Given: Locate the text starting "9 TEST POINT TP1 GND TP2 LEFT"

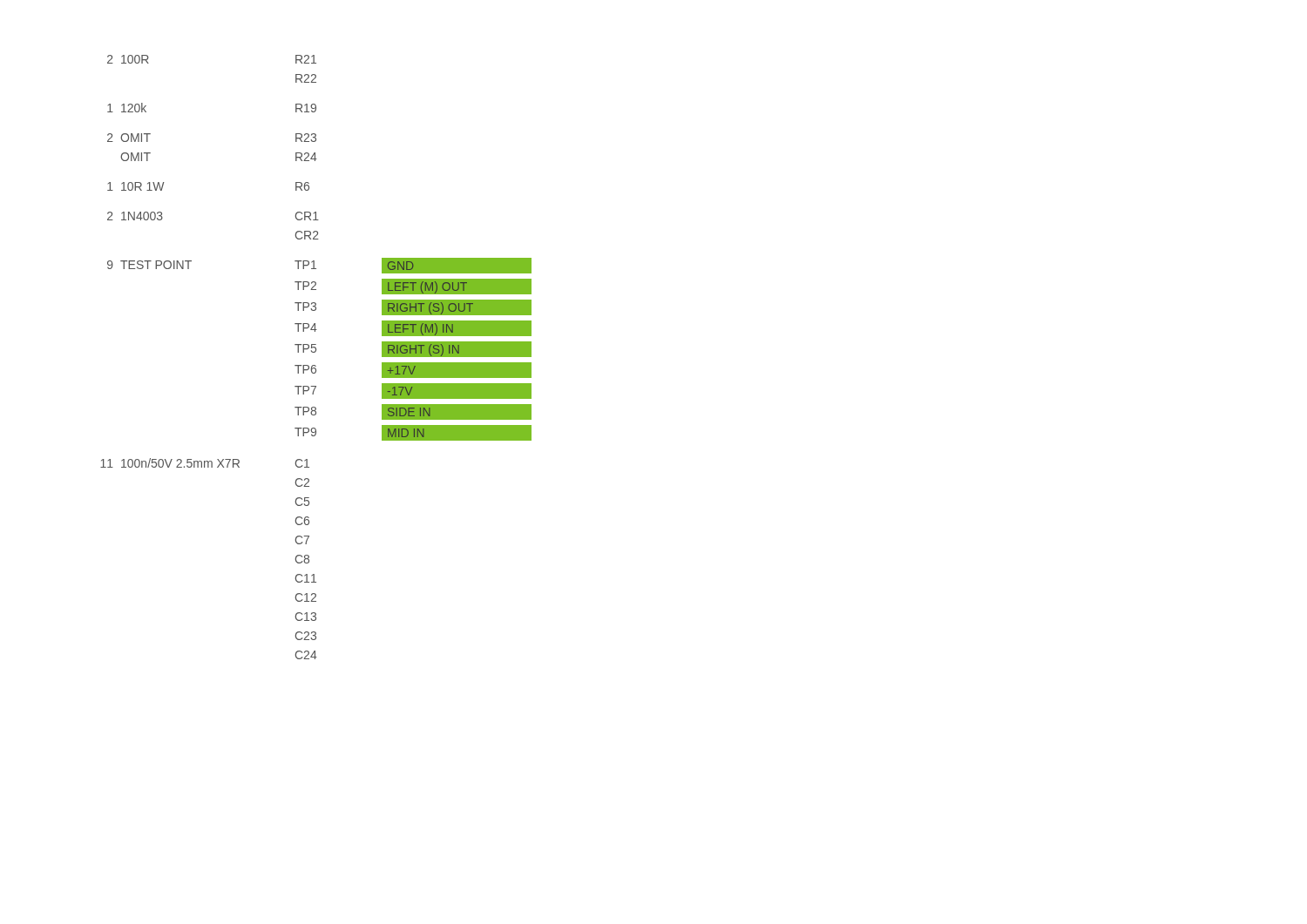Looking at the screenshot, I should (319, 349).
